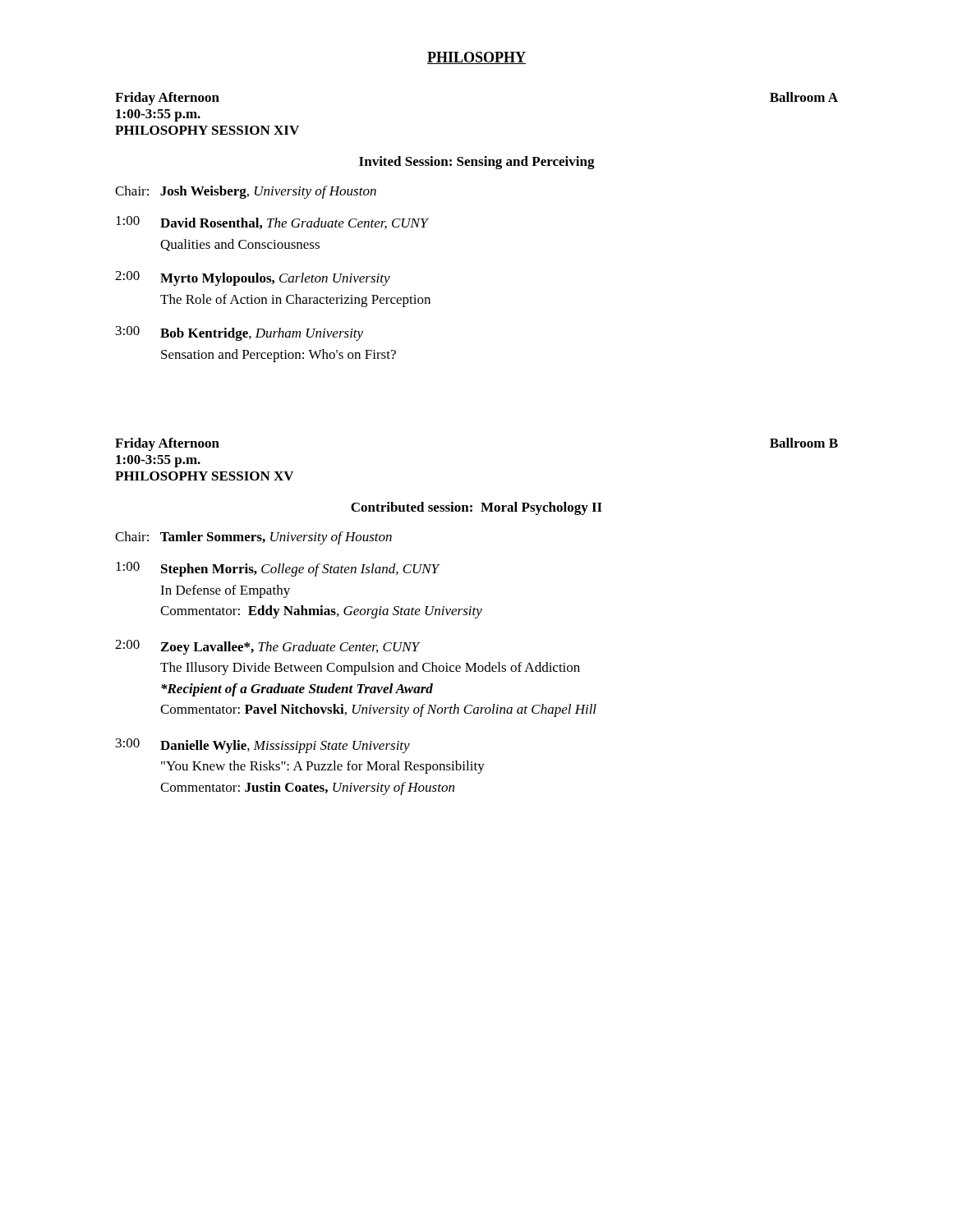Select the section header that says "Contributed session: Moral Psychology II"
The height and width of the screenshot is (1232, 953).
pyautogui.click(x=476, y=507)
